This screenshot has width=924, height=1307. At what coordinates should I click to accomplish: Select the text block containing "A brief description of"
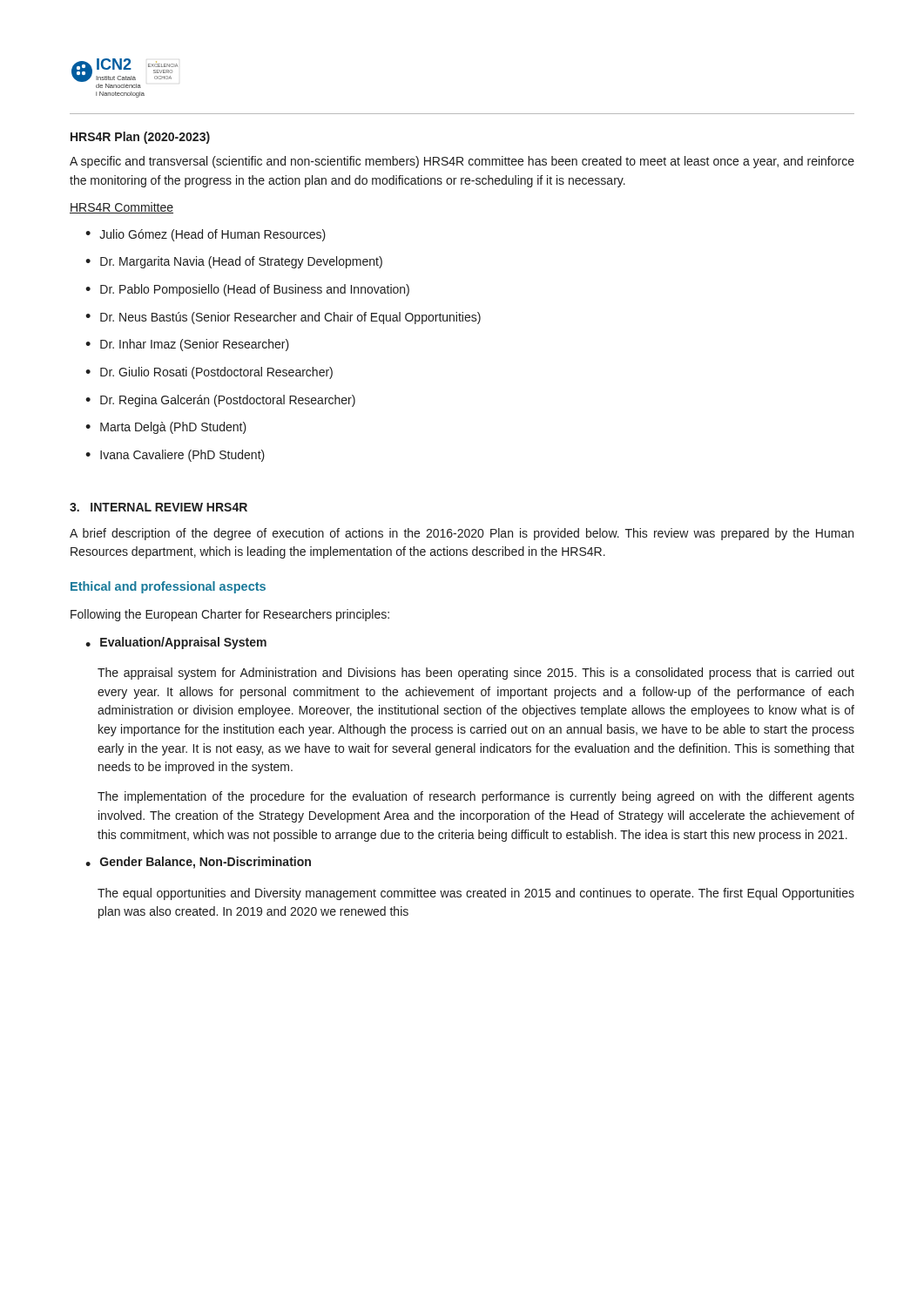click(x=462, y=542)
